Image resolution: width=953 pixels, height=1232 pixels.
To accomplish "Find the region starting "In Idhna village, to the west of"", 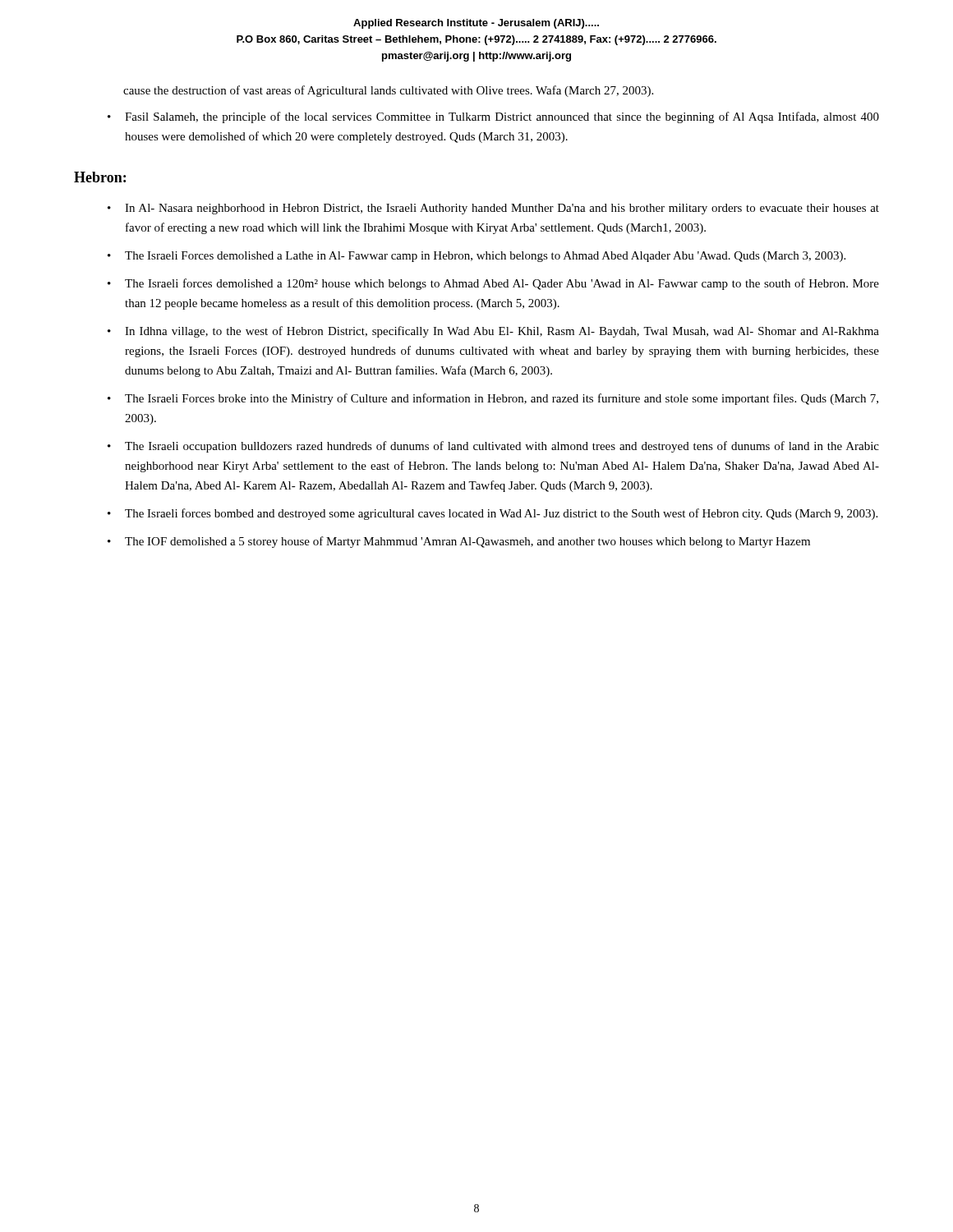I will tap(502, 351).
